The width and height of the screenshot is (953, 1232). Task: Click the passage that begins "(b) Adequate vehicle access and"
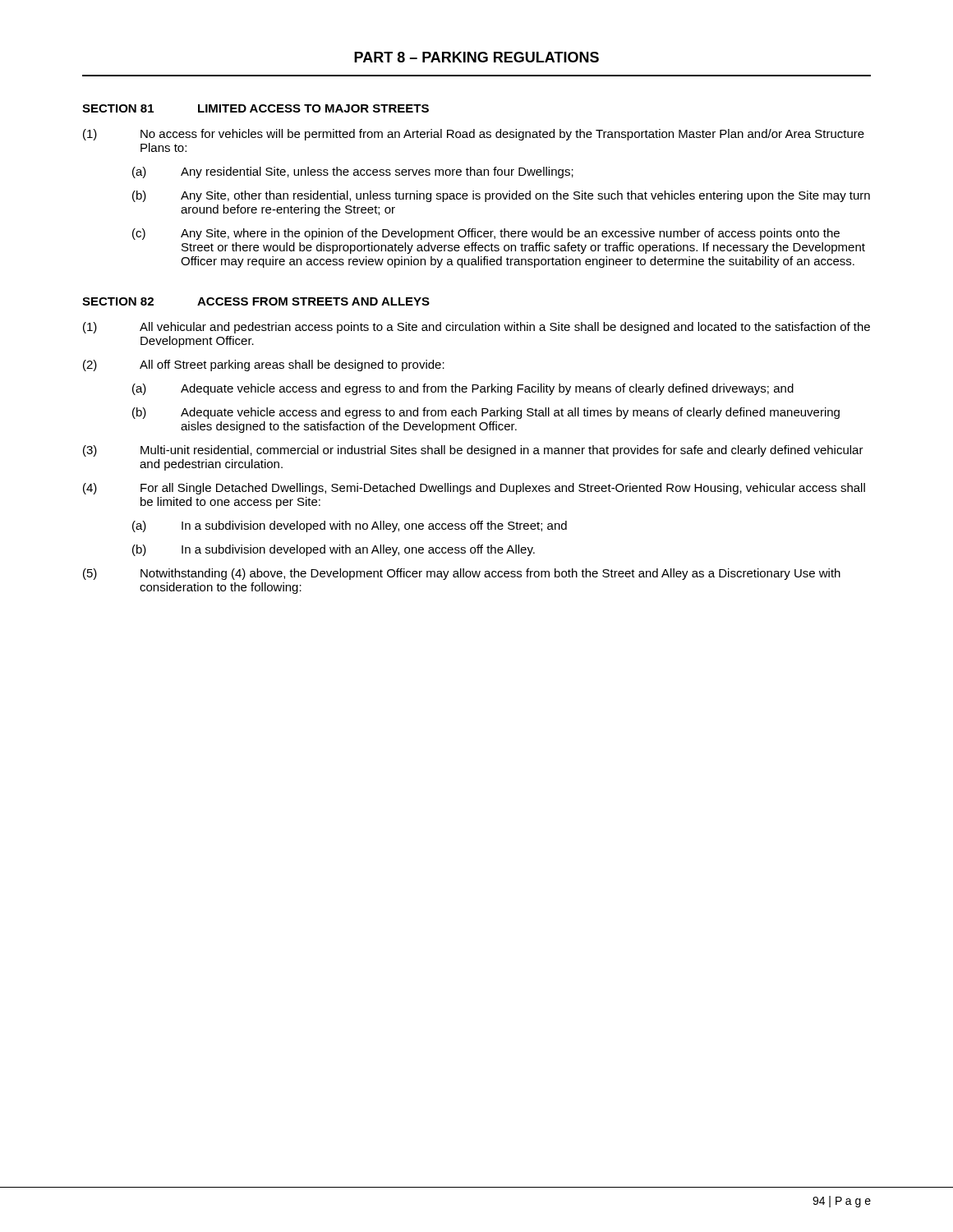[x=501, y=419]
